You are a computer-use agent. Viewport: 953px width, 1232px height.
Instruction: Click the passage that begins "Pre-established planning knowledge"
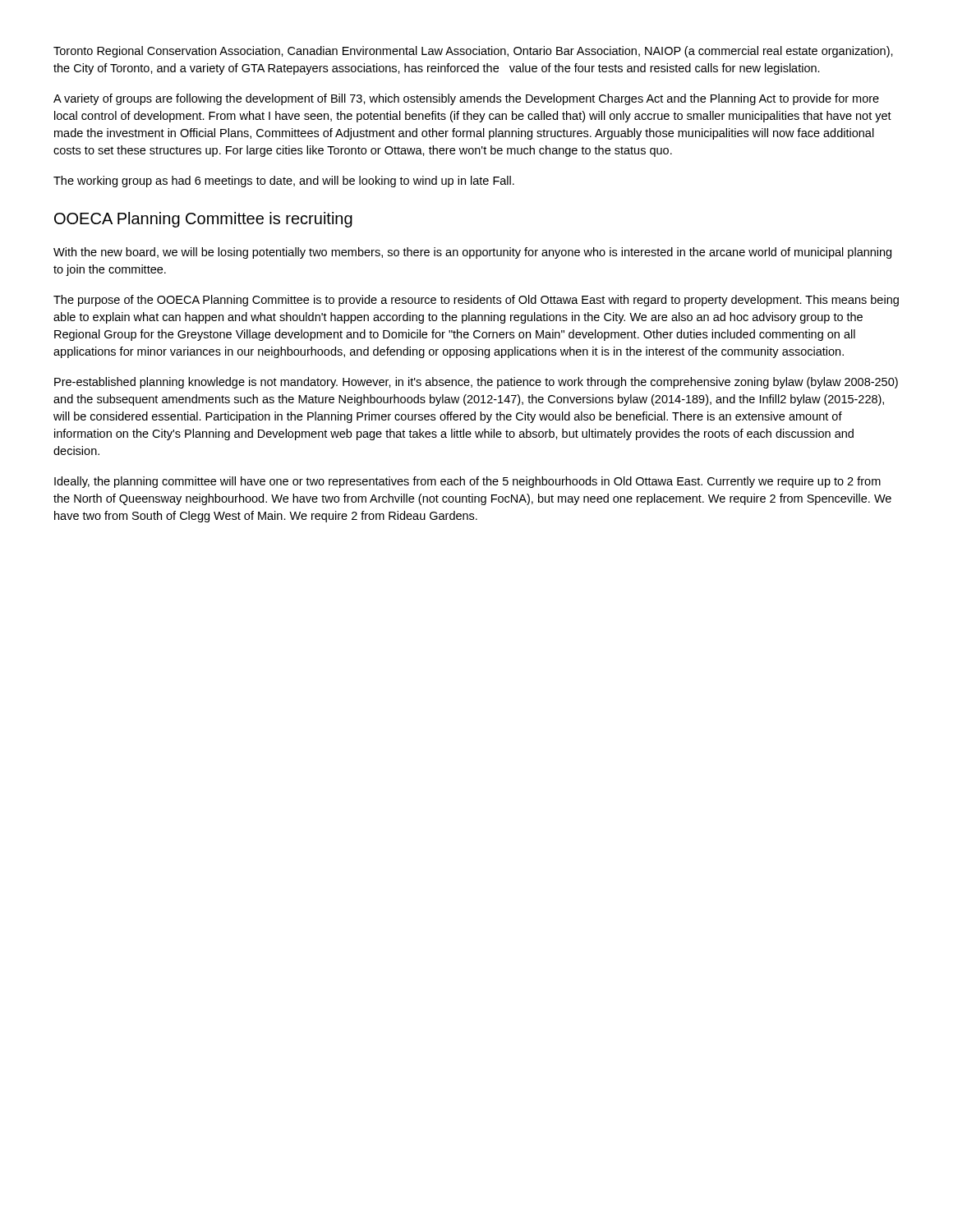[x=476, y=417]
